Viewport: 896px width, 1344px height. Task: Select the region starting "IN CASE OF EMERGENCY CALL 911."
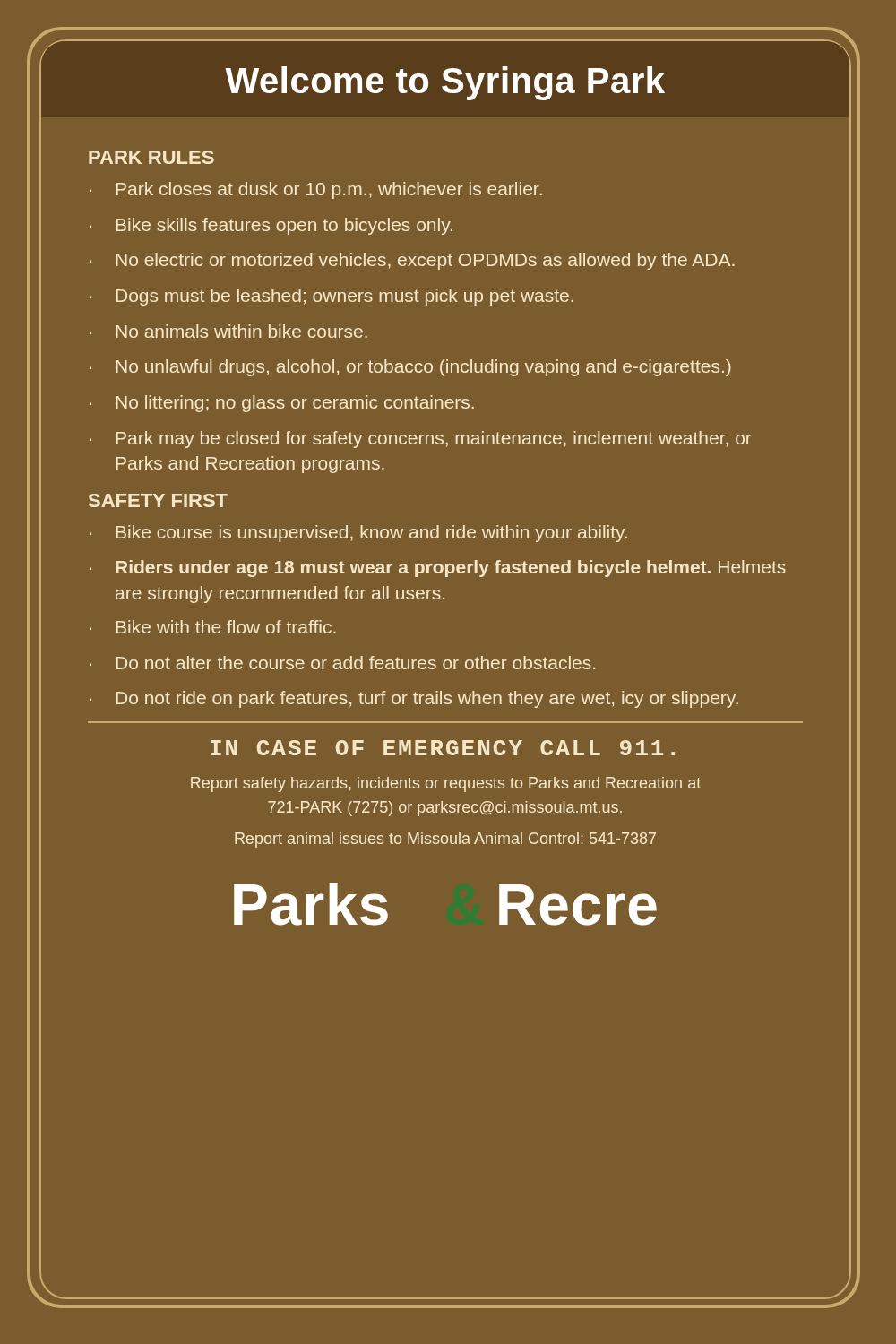coord(445,749)
